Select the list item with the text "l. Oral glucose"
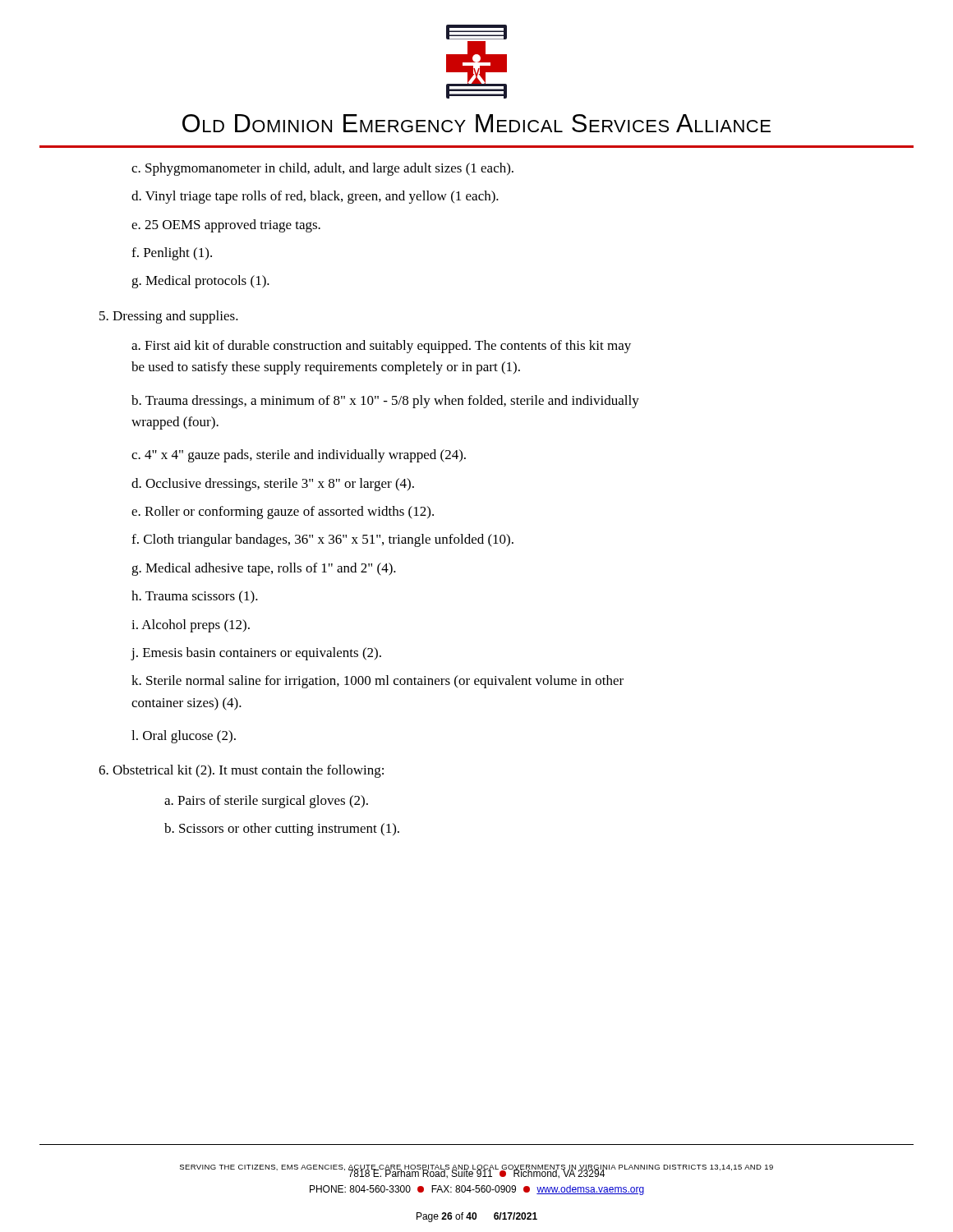The width and height of the screenshot is (953, 1232). click(x=184, y=737)
